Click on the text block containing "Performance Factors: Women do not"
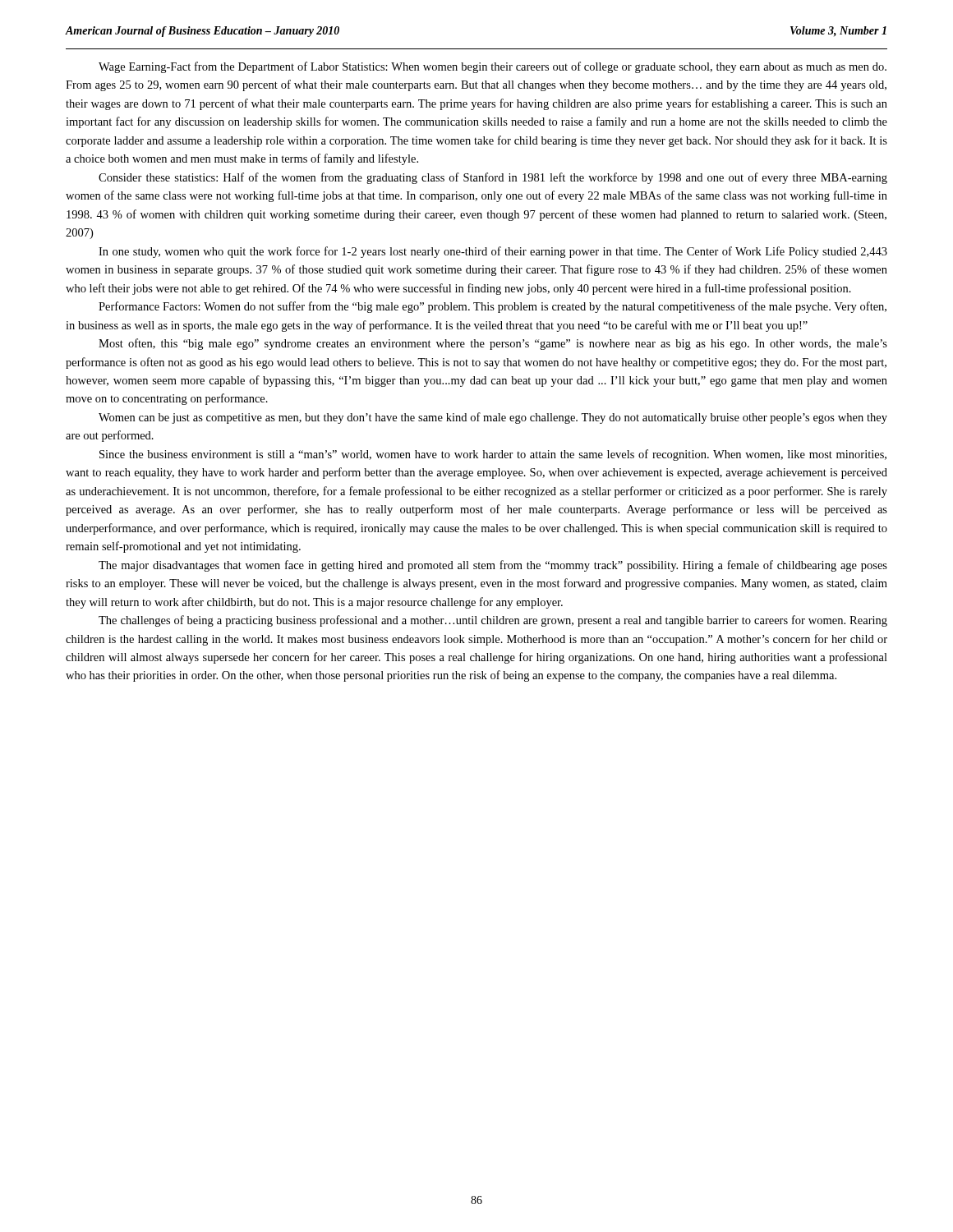This screenshot has width=953, height=1232. click(x=476, y=316)
